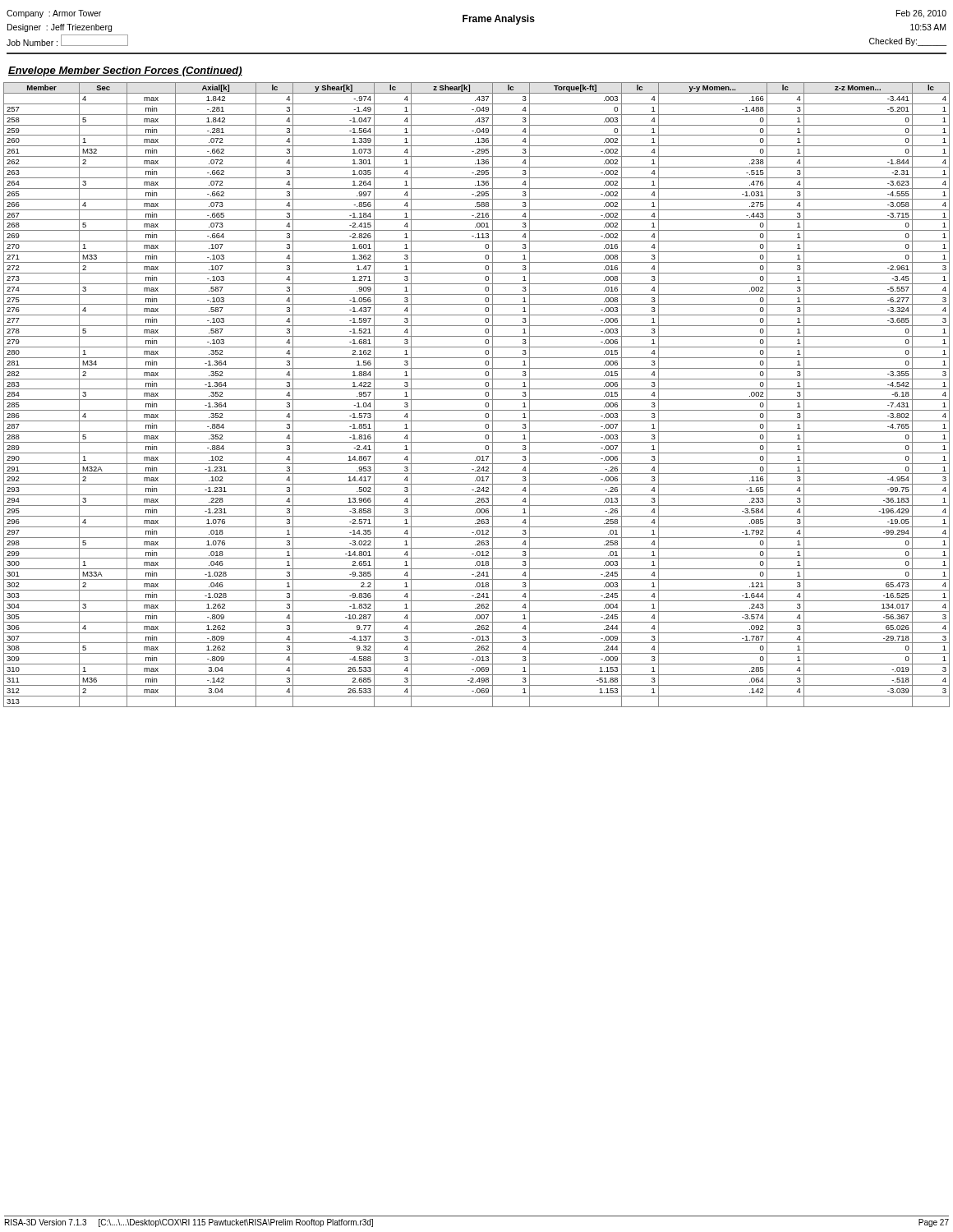This screenshot has width=953, height=1232.
Task: Find the table that mentions "z Shear[k]"
Action: (476, 395)
